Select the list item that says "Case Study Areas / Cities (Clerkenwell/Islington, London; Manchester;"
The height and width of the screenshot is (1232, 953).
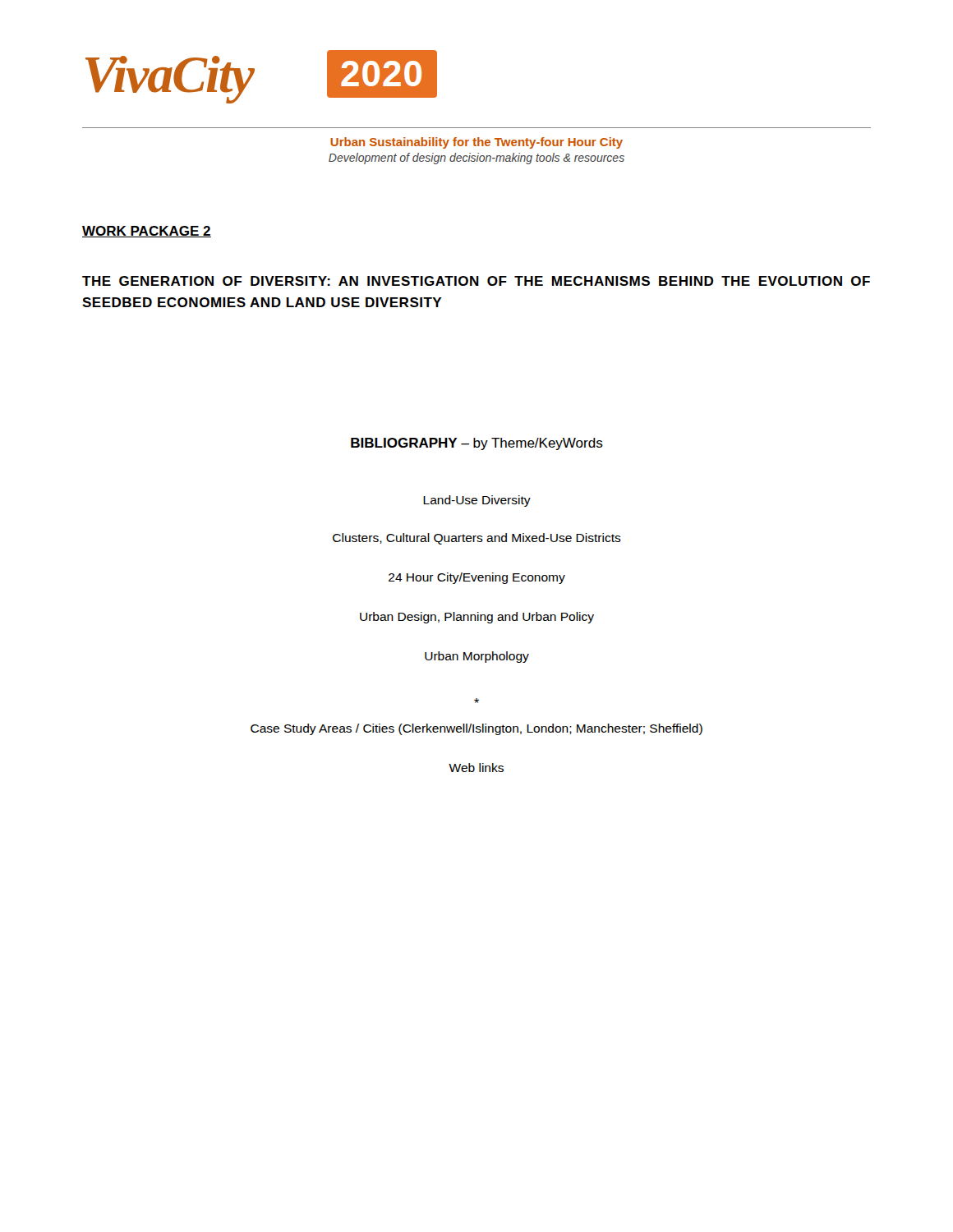pos(476,728)
